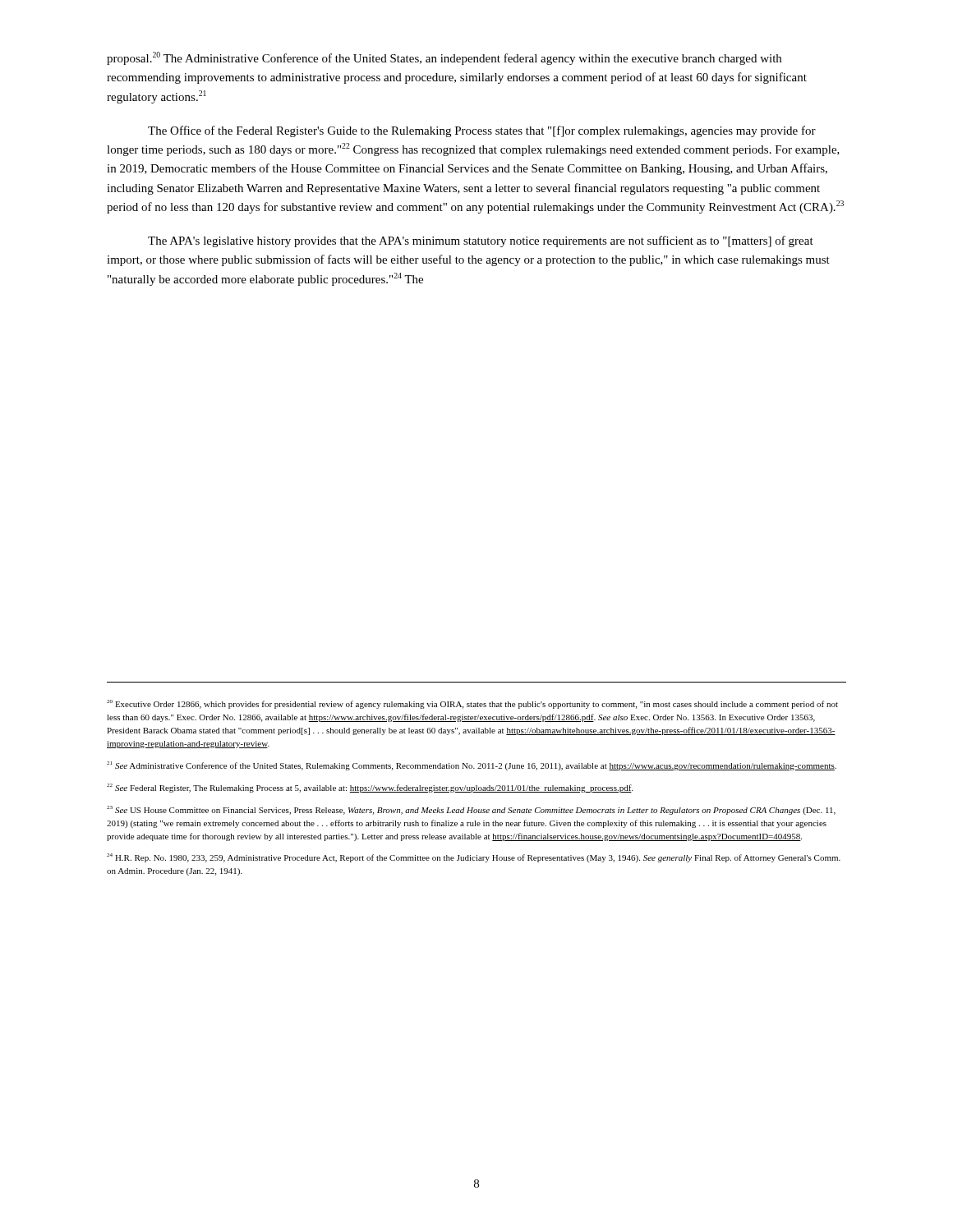The height and width of the screenshot is (1232, 953).
Task: Click the passage that begins "proposal.20 The Administrative Conference of"
Action: point(476,78)
